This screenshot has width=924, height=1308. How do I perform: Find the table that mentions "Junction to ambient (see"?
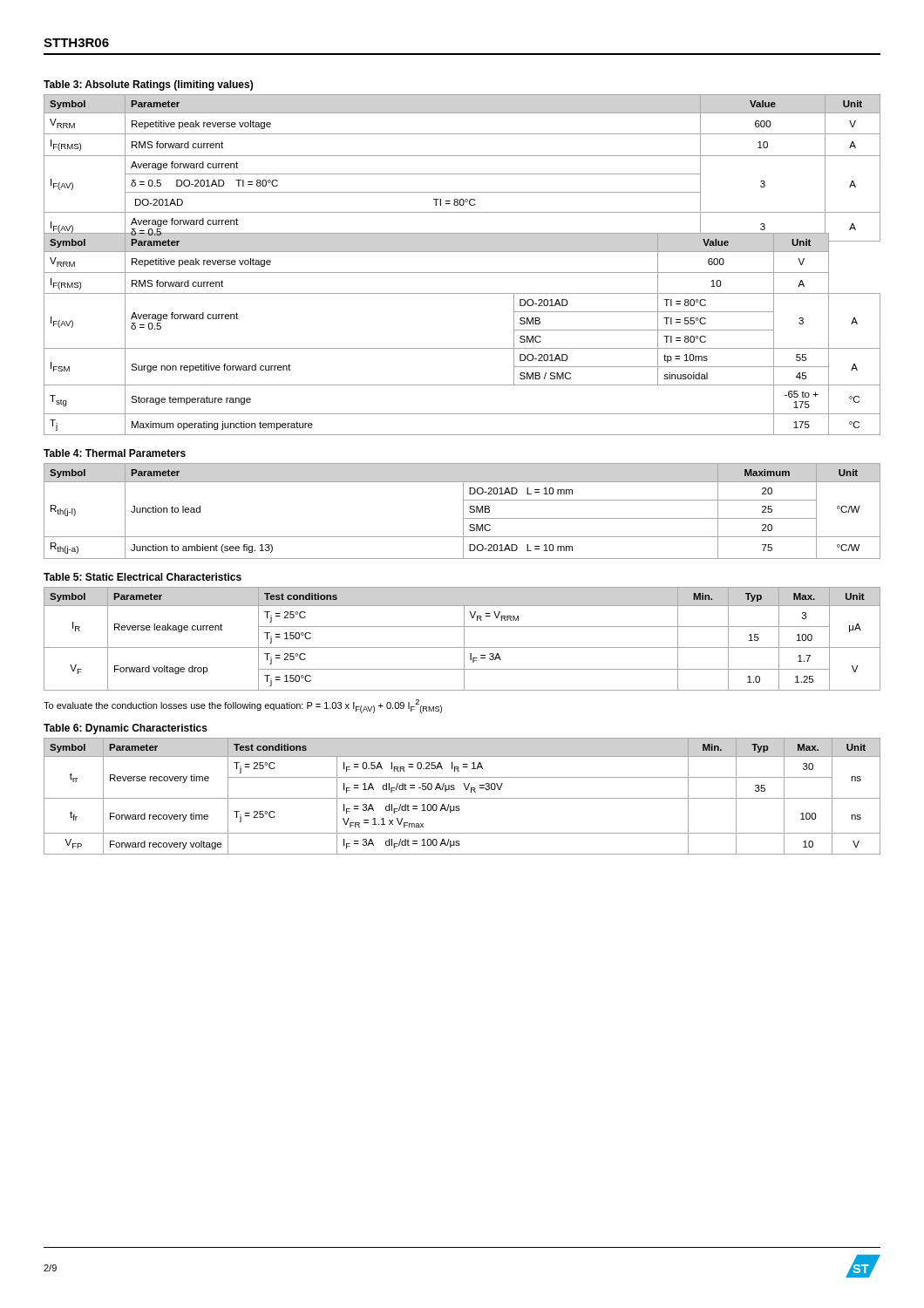coord(462,511)
